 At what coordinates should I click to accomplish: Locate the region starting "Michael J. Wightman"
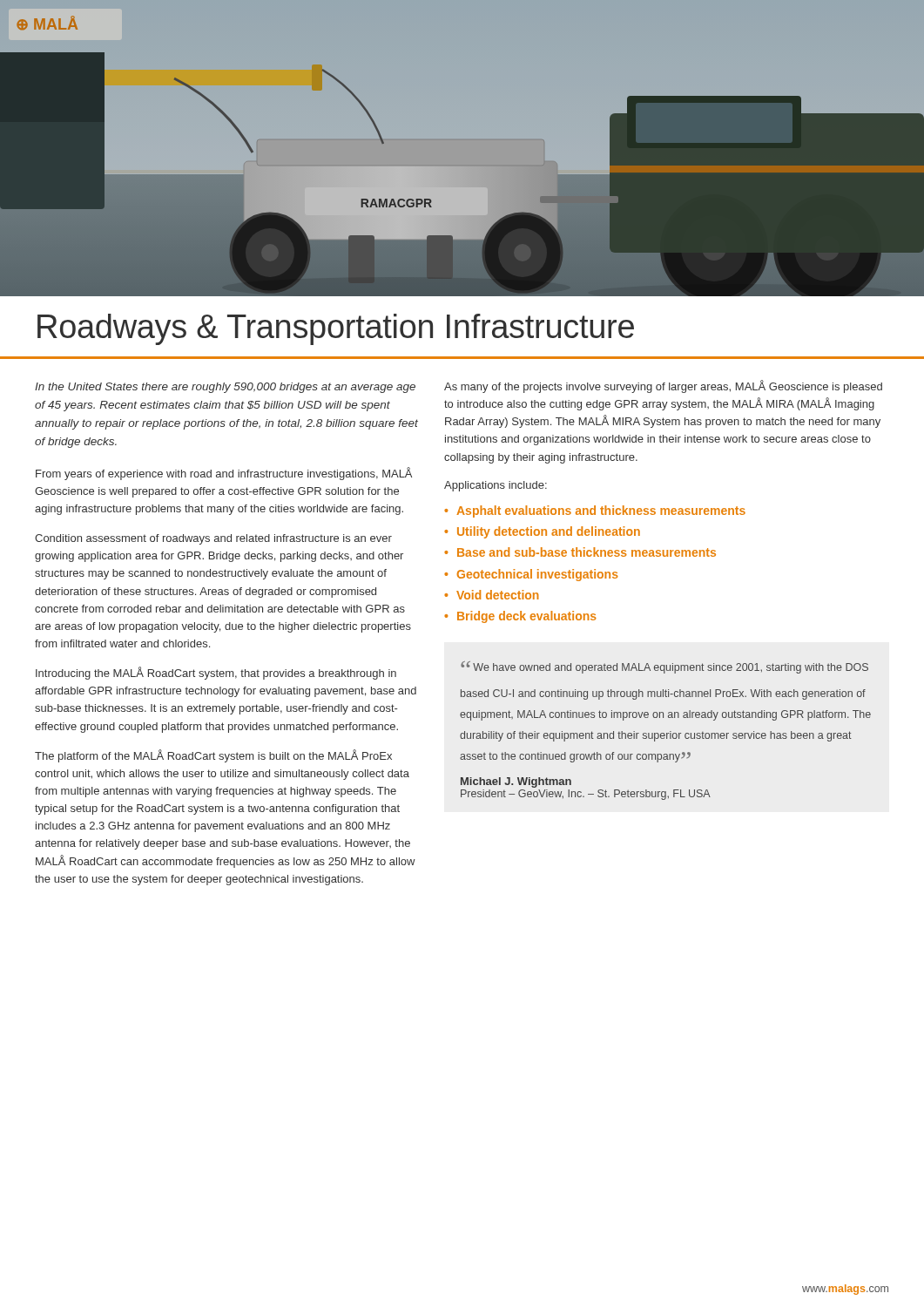(516, 782)
